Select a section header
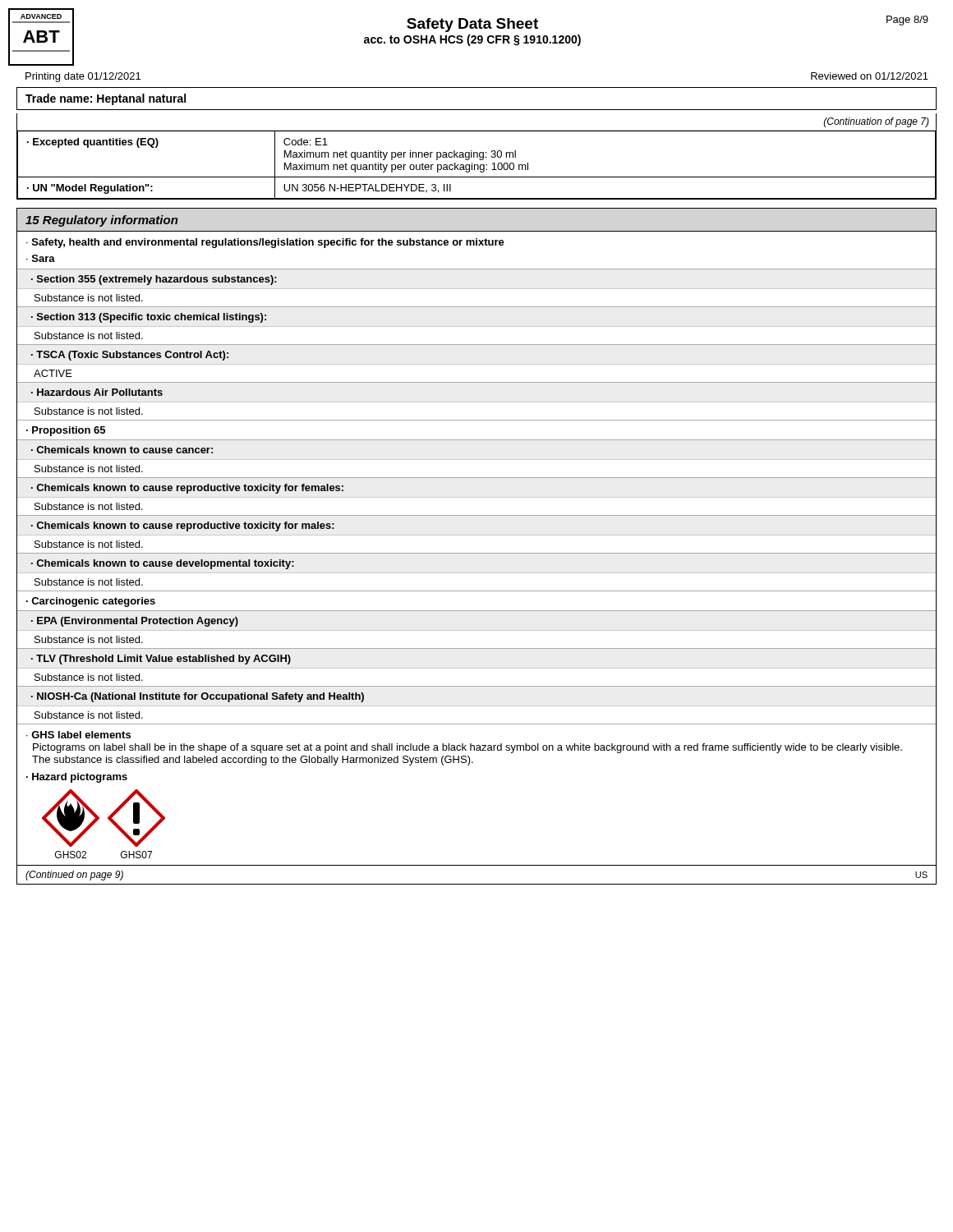Viewport: 953px width, 1232px height. click(x=102, y=220)
